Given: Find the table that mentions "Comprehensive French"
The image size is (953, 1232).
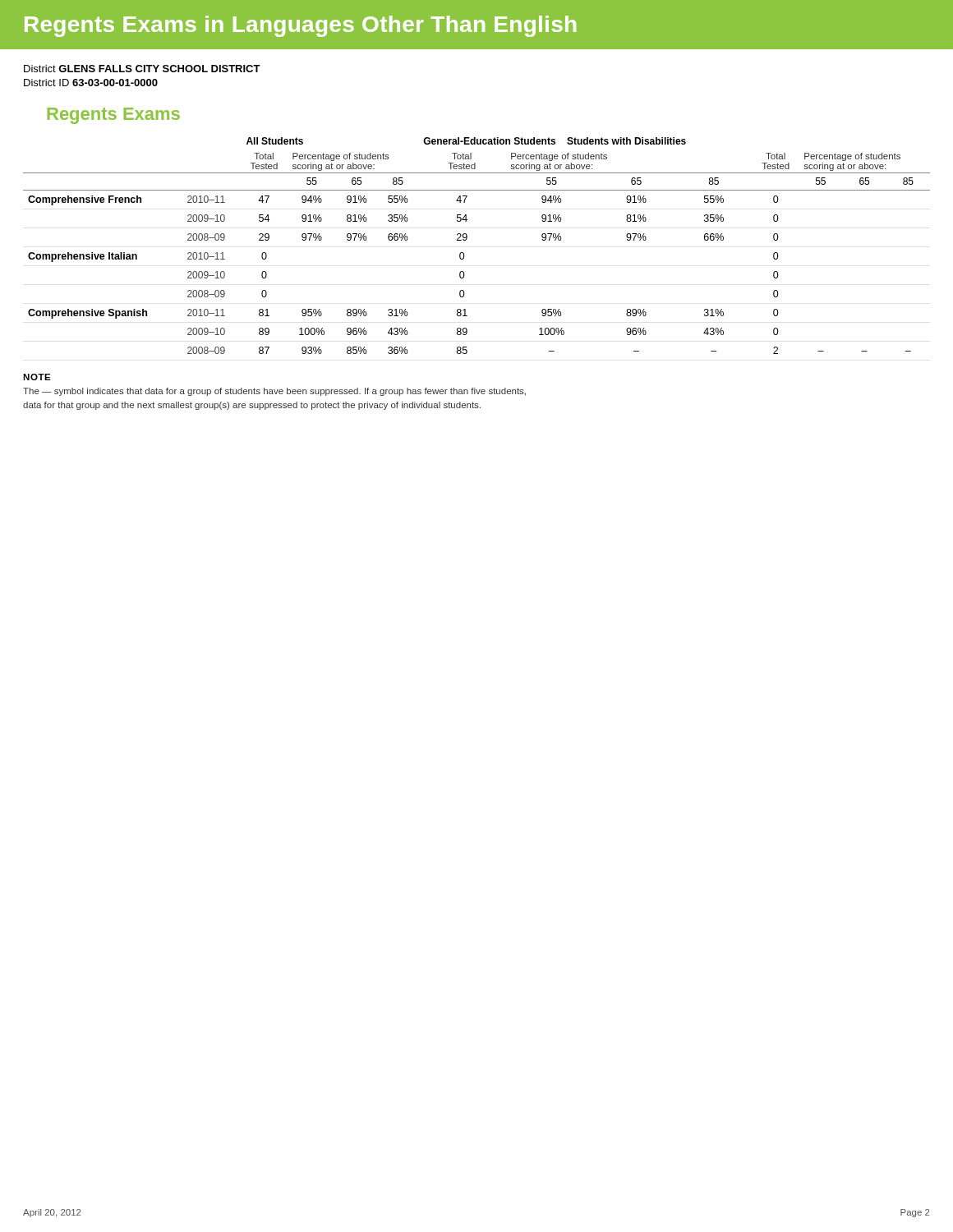Looking at the screenshot, I should click(x=476, y=247).
